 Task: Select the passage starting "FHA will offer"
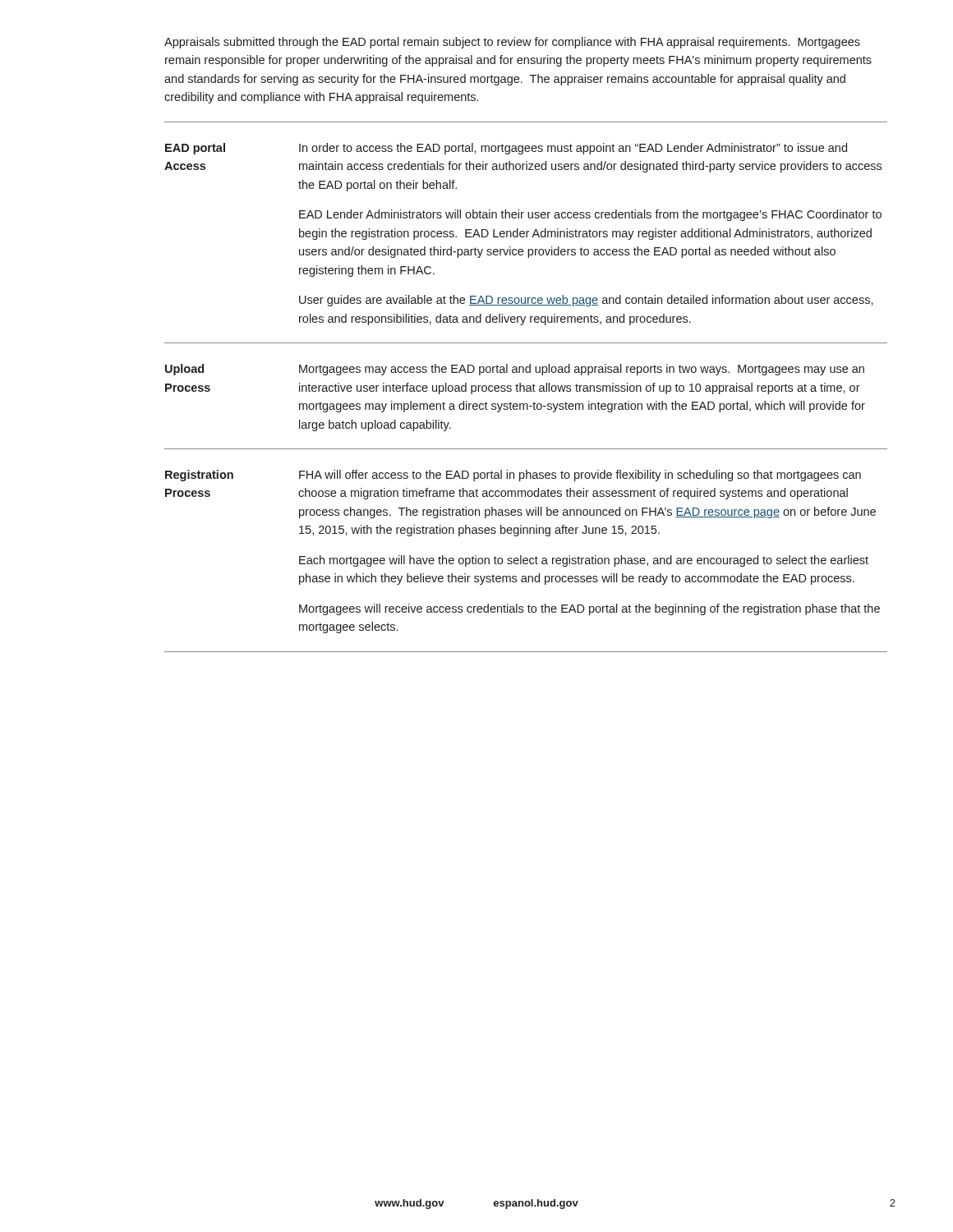click(593, 551)
